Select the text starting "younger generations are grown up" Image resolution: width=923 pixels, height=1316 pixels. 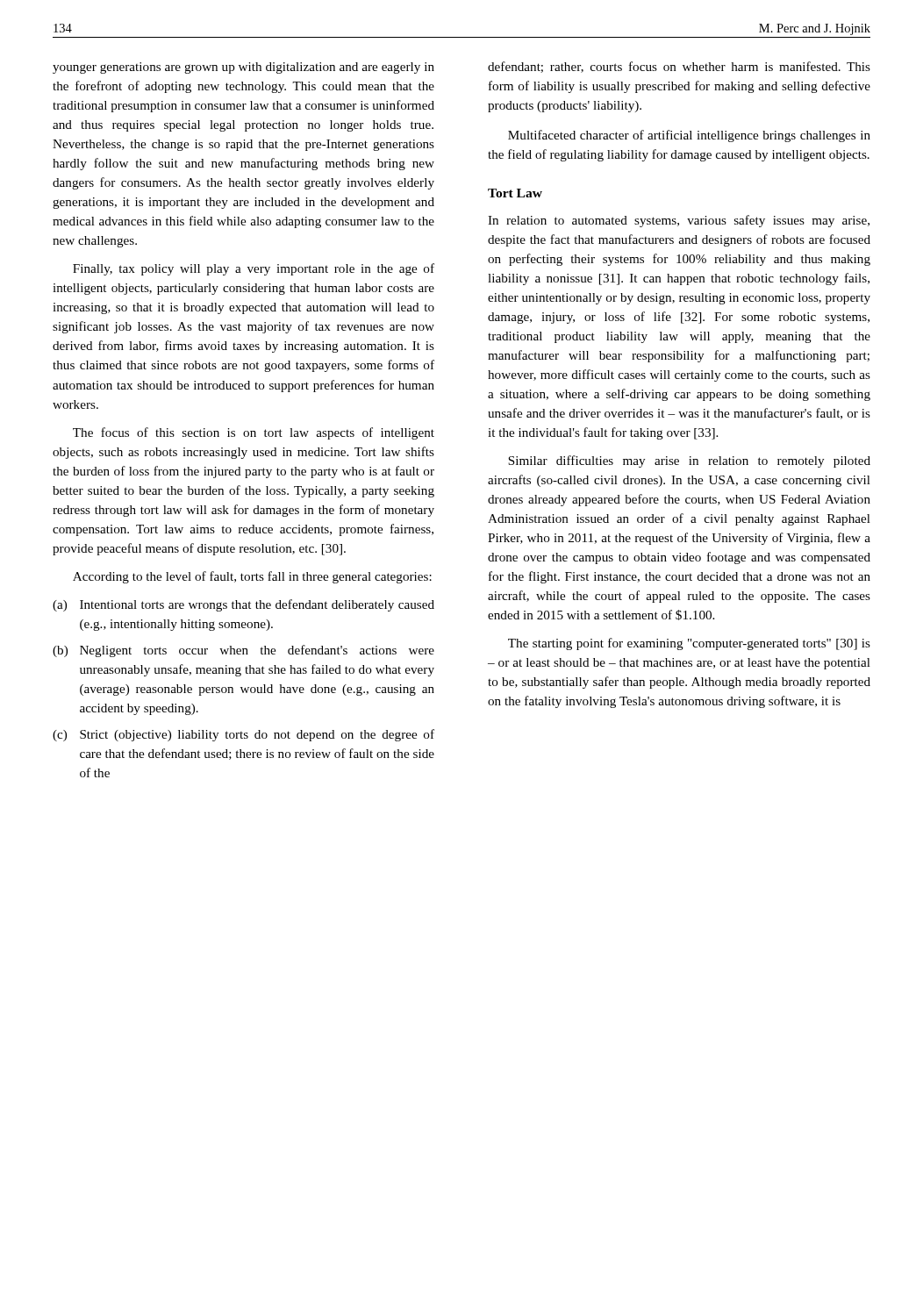243,154
